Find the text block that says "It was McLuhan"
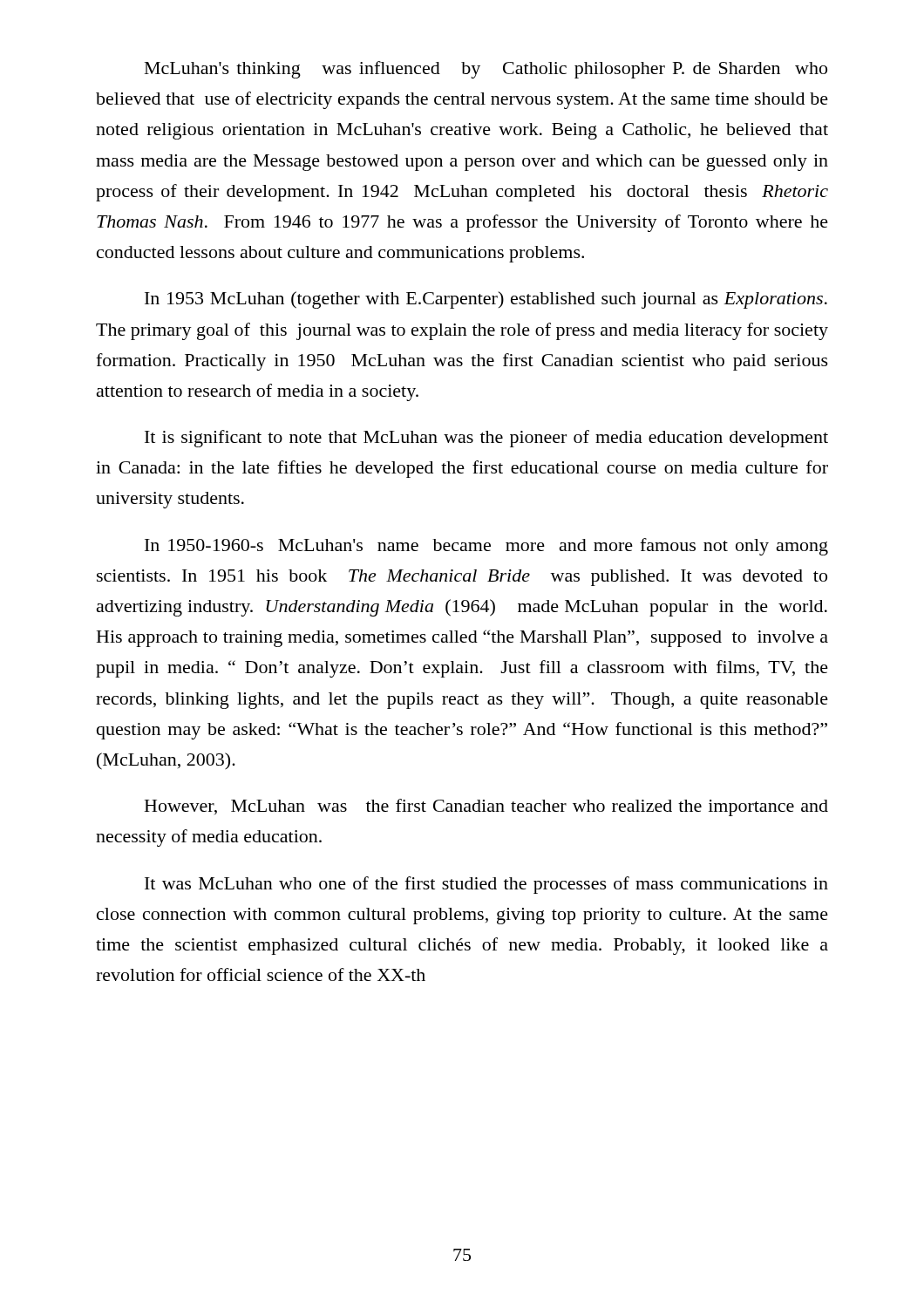 [462, 929]
